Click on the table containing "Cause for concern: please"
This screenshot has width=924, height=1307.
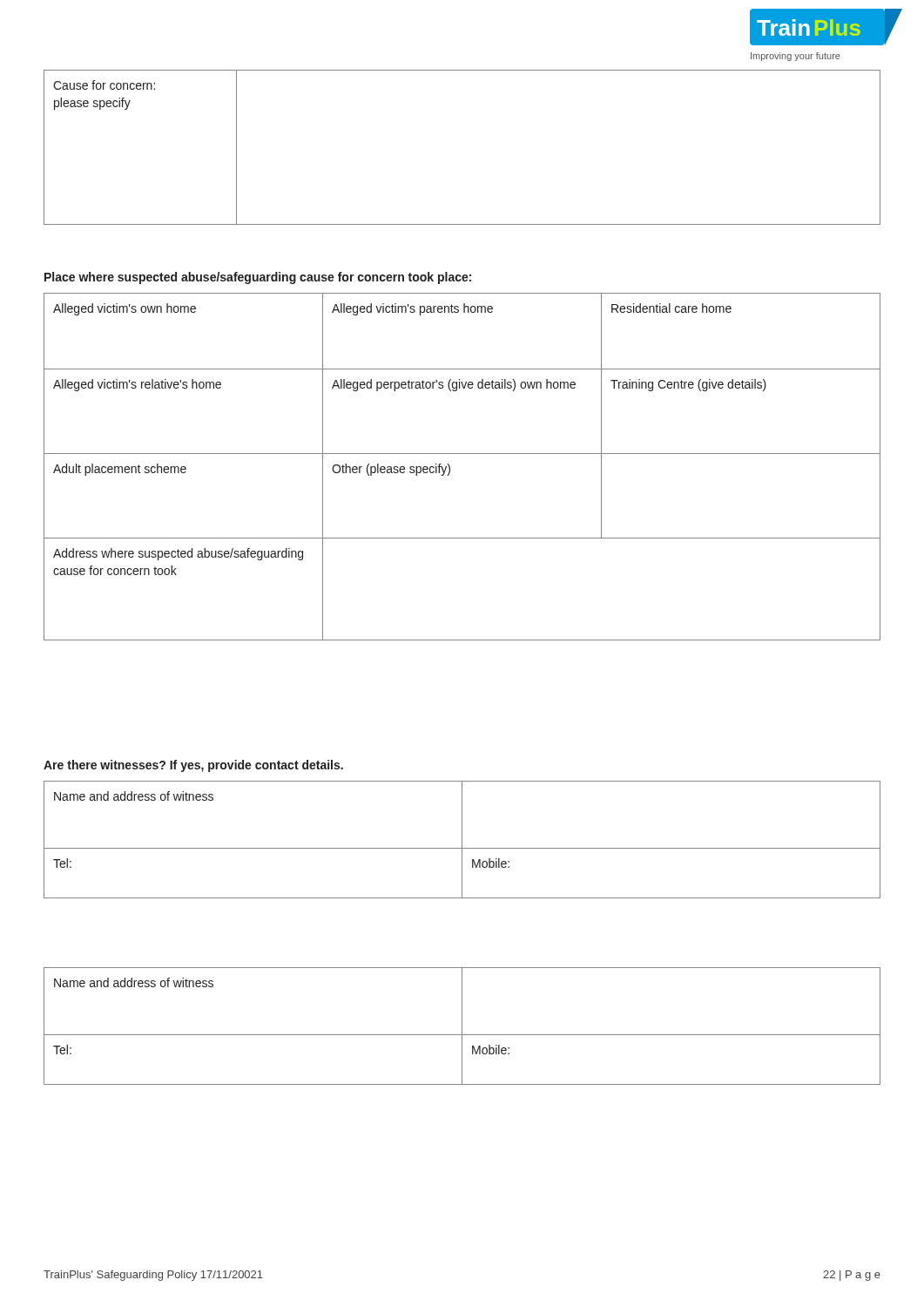click(462, 147)
